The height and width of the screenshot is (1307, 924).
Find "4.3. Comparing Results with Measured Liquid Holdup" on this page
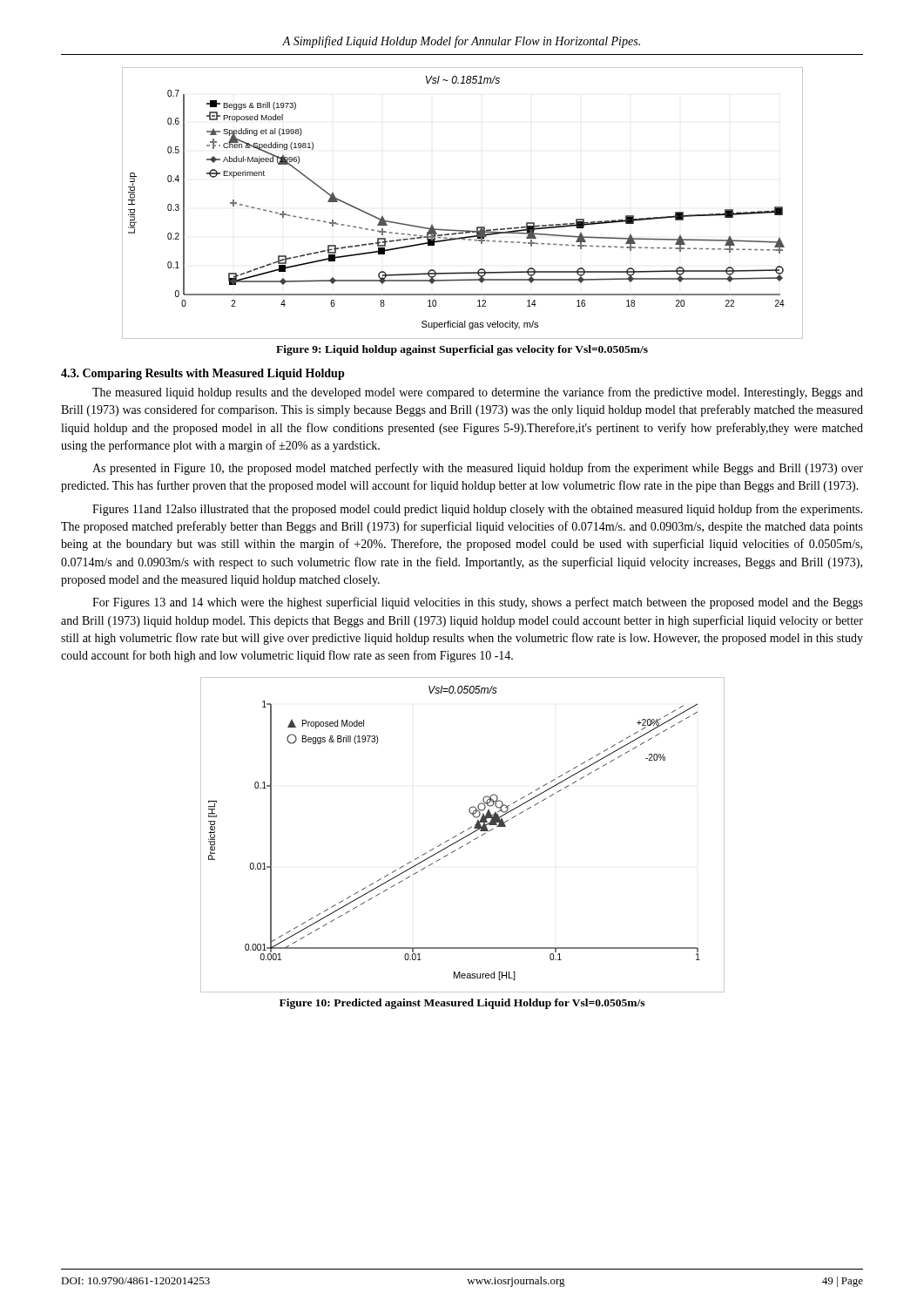pyautogui.click(x=203, y=373)
